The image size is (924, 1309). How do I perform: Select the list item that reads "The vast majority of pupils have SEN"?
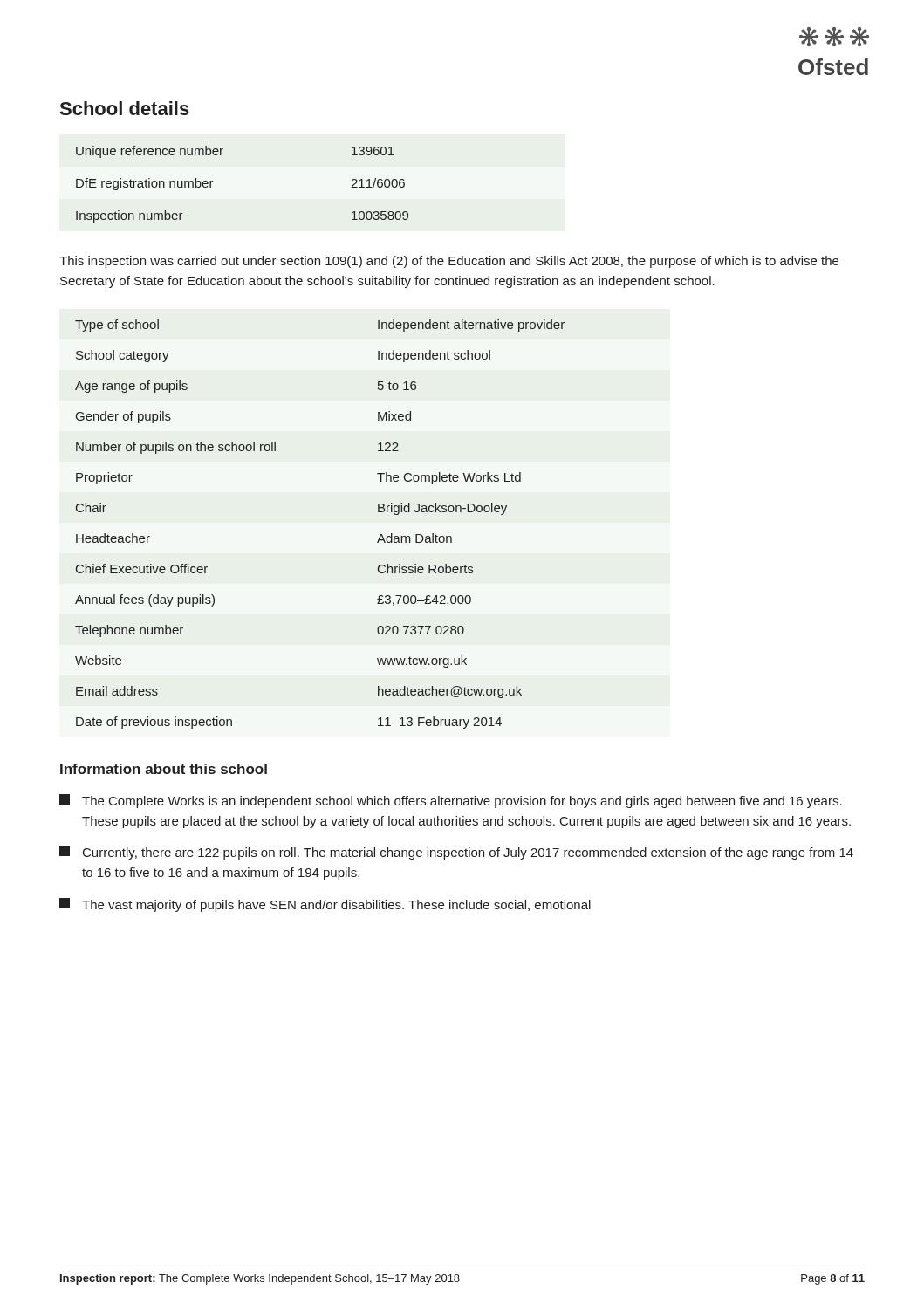[x=462, y=904]
